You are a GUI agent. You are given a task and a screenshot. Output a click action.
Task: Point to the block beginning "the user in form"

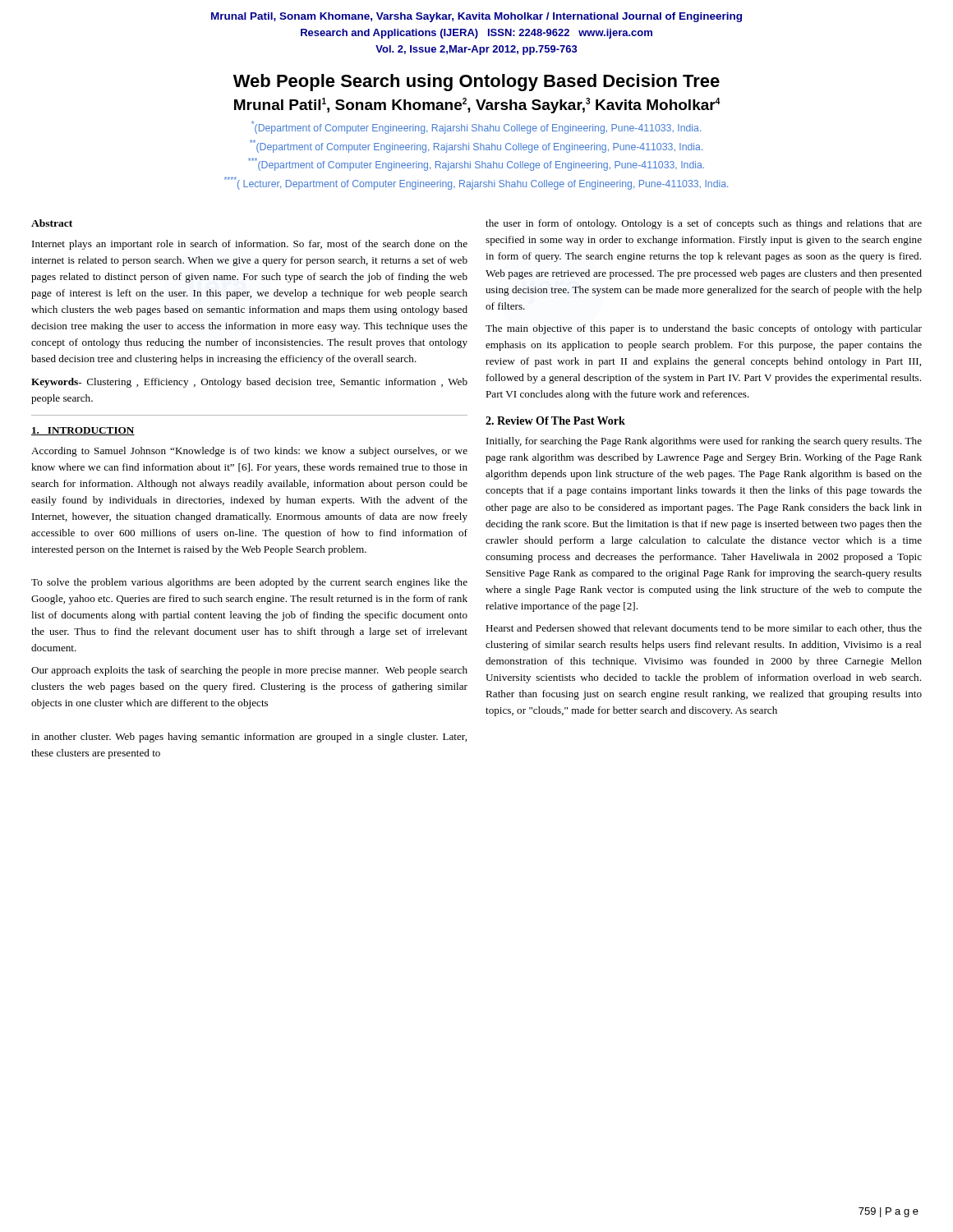[x=704, y=264]
